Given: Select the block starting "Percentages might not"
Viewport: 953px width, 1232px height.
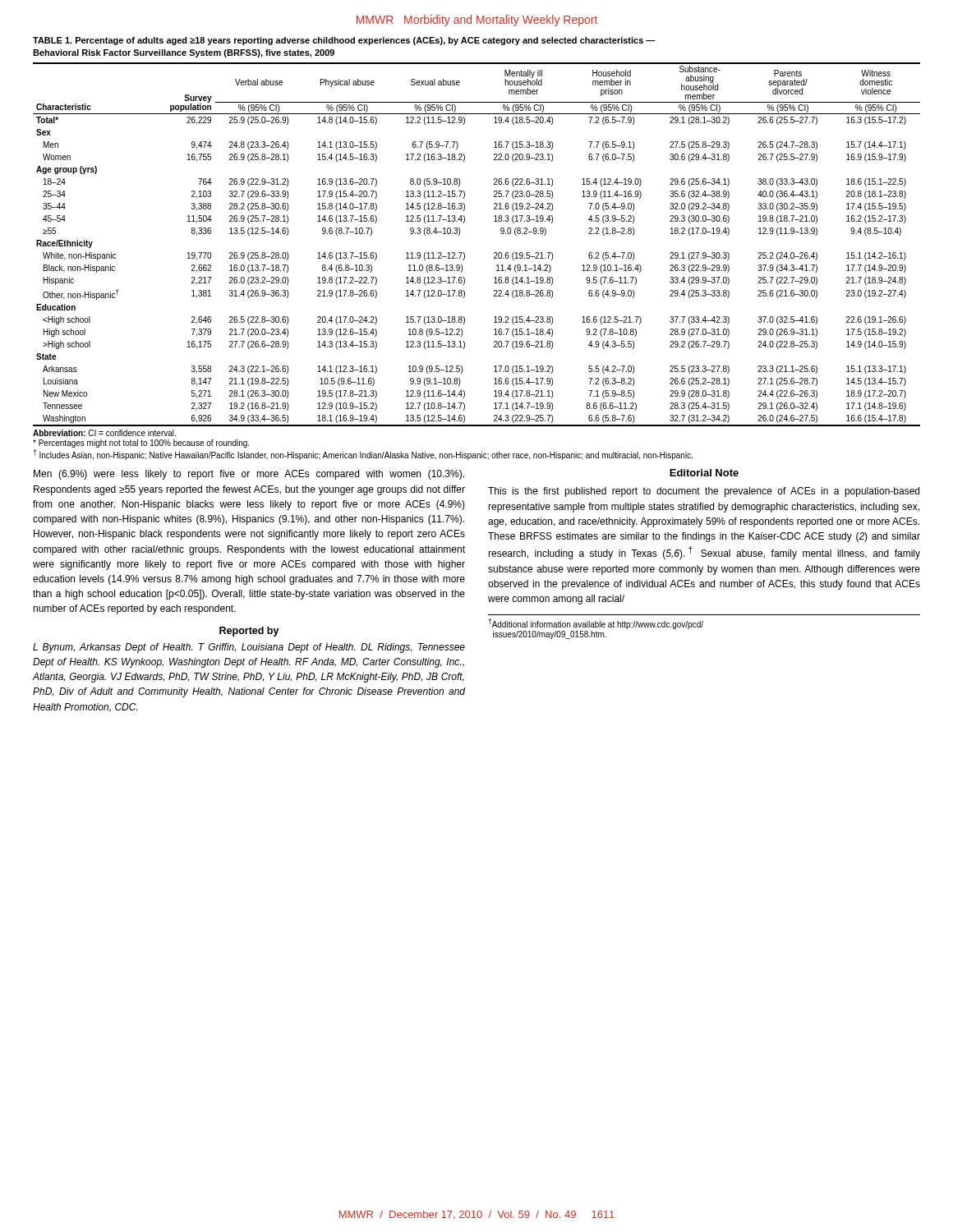Looking at the screenshot, I should tap(141, 443).
